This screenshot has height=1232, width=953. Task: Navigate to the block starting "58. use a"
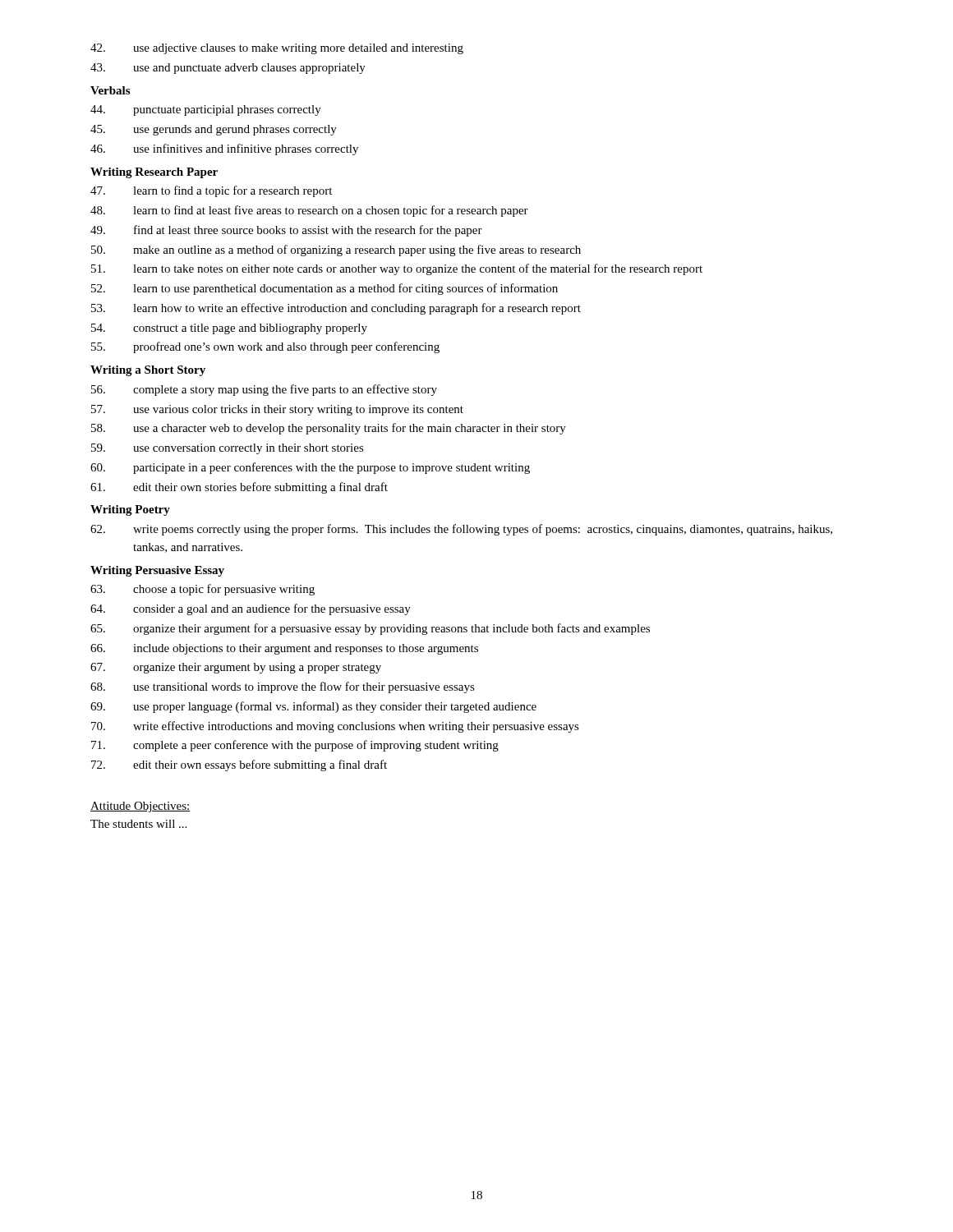(x=476, y=429)
